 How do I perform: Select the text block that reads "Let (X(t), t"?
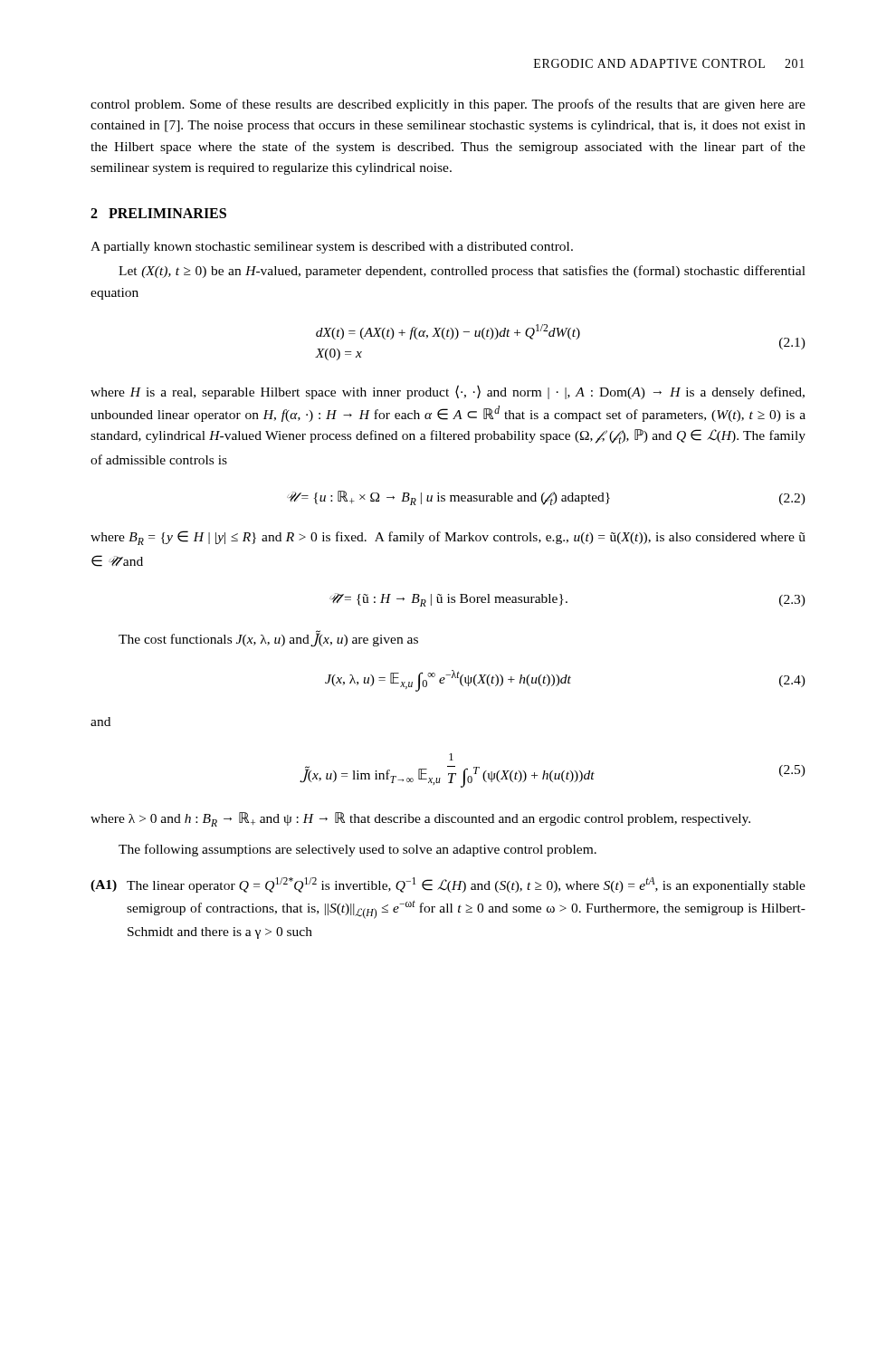[x=448, y=281]
